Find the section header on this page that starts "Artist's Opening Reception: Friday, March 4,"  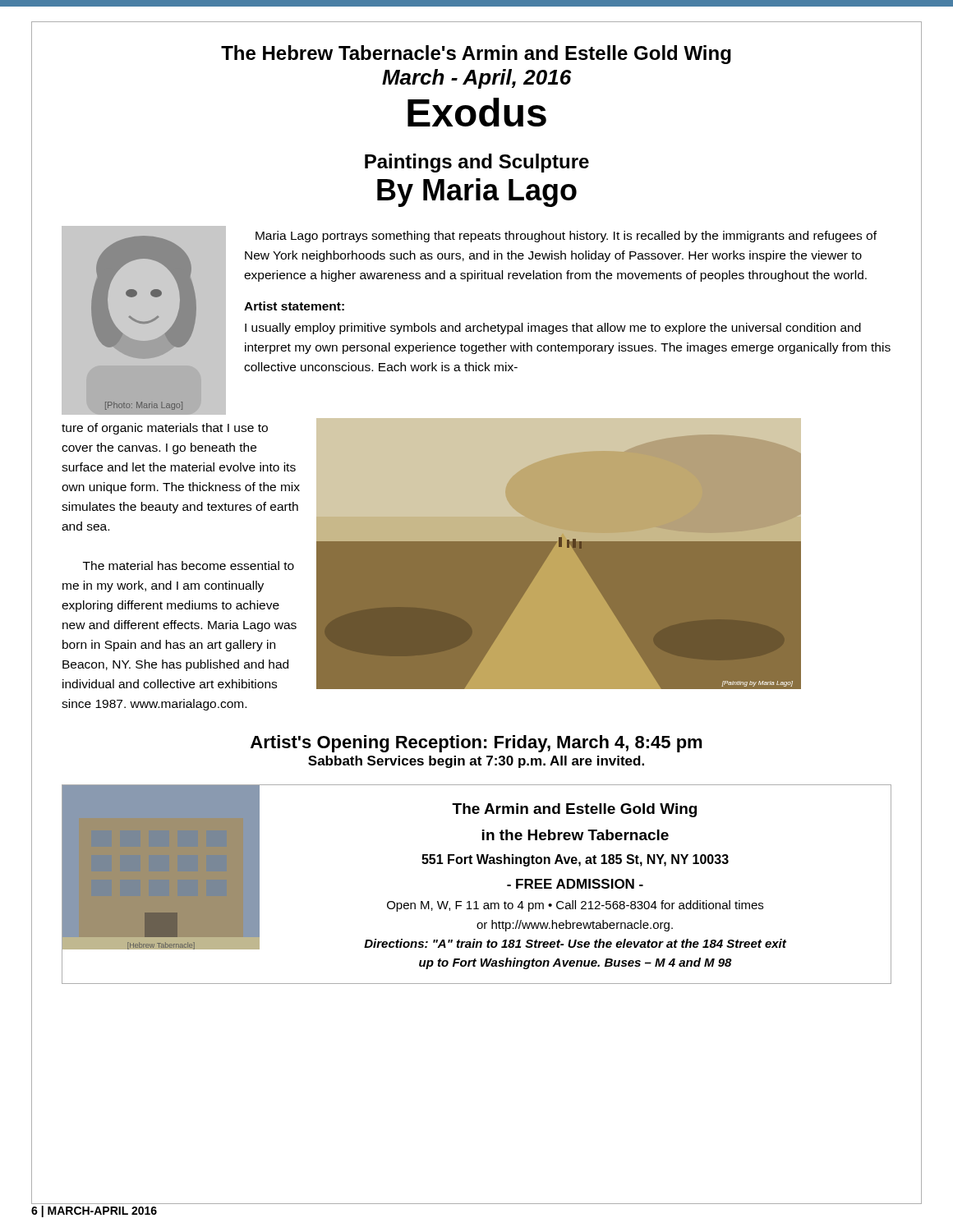[x=476, y=751]
